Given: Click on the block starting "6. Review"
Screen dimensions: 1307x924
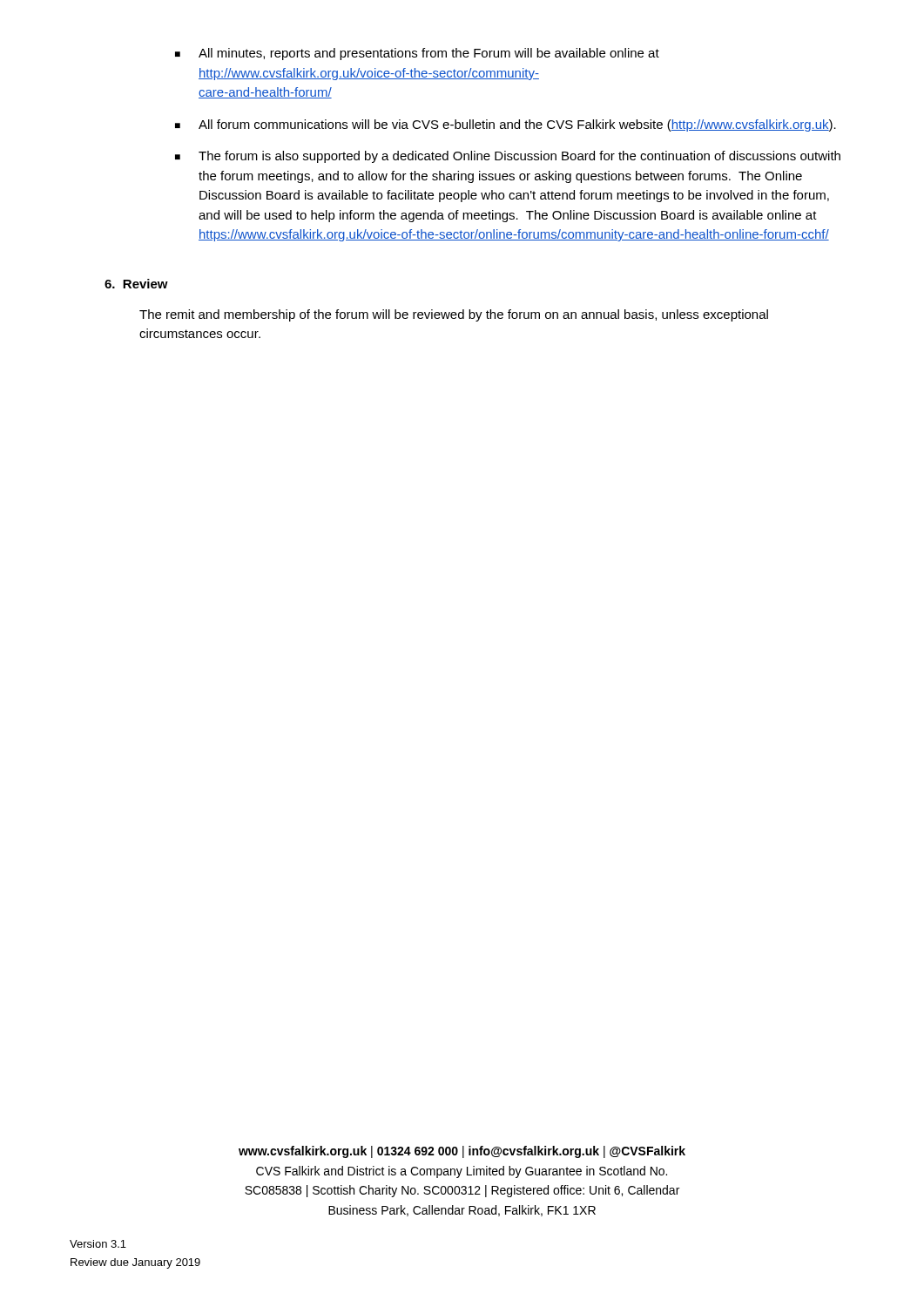Looking at the screenshot, I should coord(136,283).
